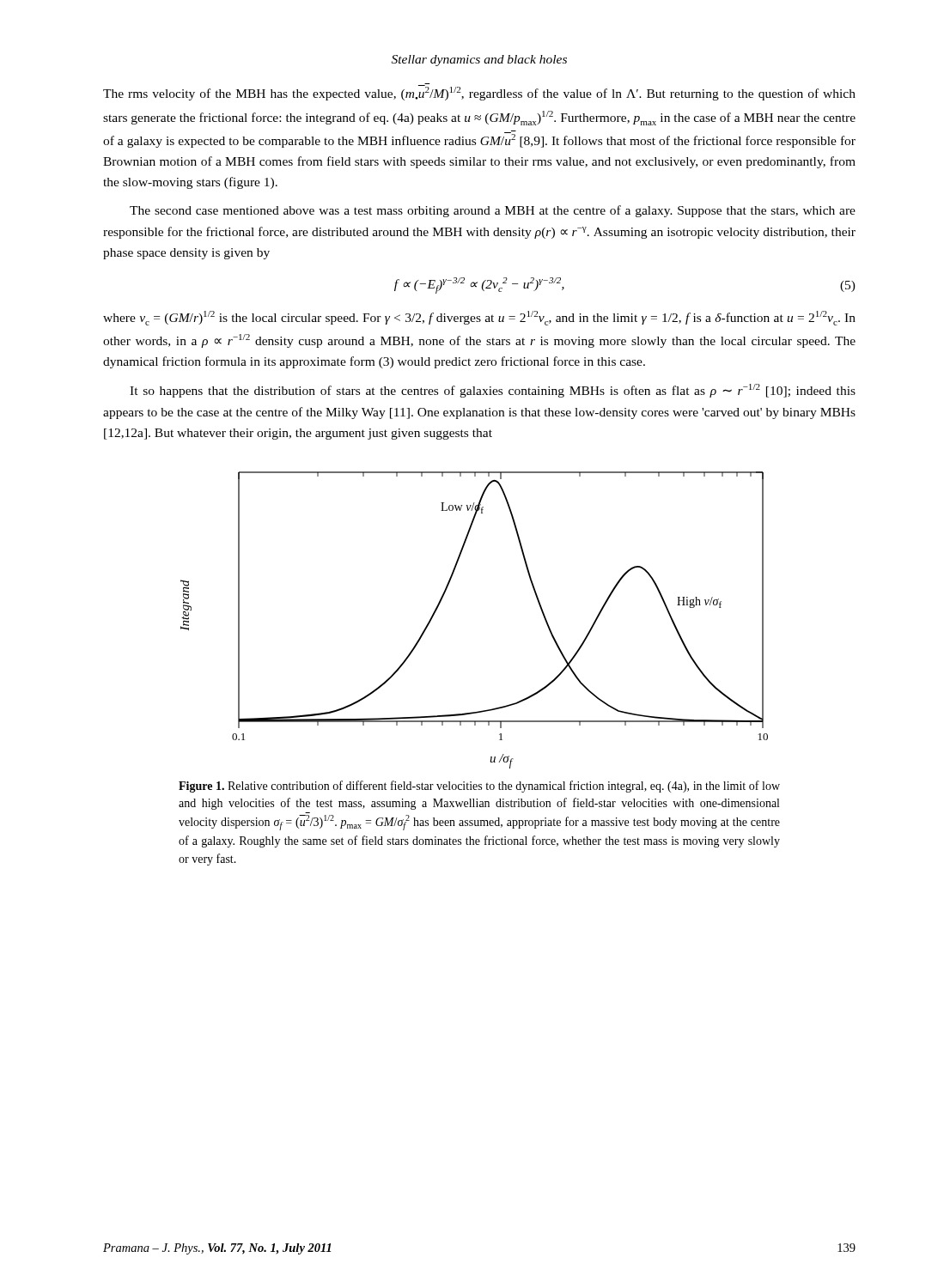950x1288 pixels.
Task: Locate a continuous plot
Action: tap(479, 618)
